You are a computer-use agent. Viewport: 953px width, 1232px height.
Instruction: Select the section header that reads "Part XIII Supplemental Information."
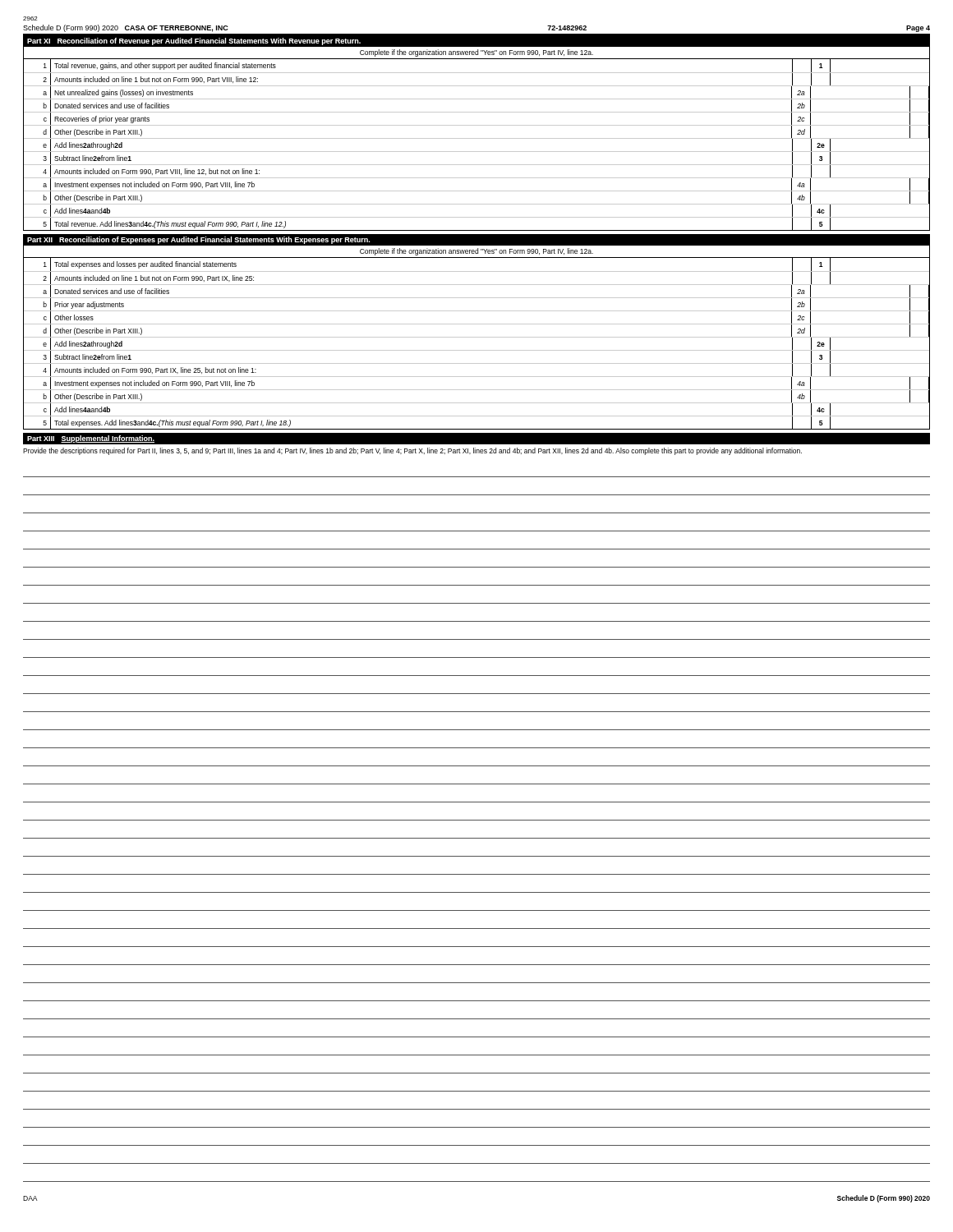pos(91,439)
